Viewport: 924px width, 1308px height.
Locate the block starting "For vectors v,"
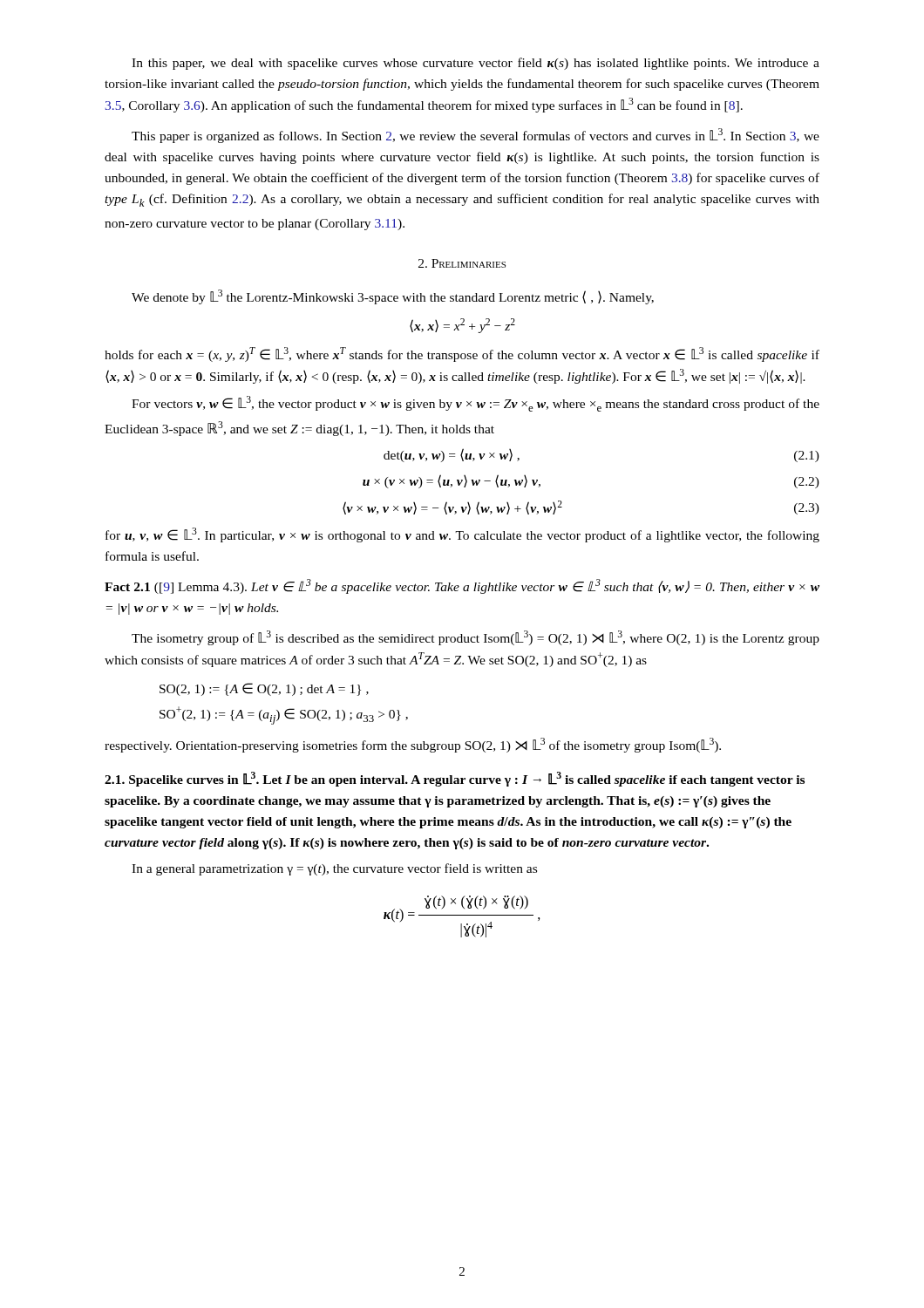pyautogui.click(x=462, y=416)
